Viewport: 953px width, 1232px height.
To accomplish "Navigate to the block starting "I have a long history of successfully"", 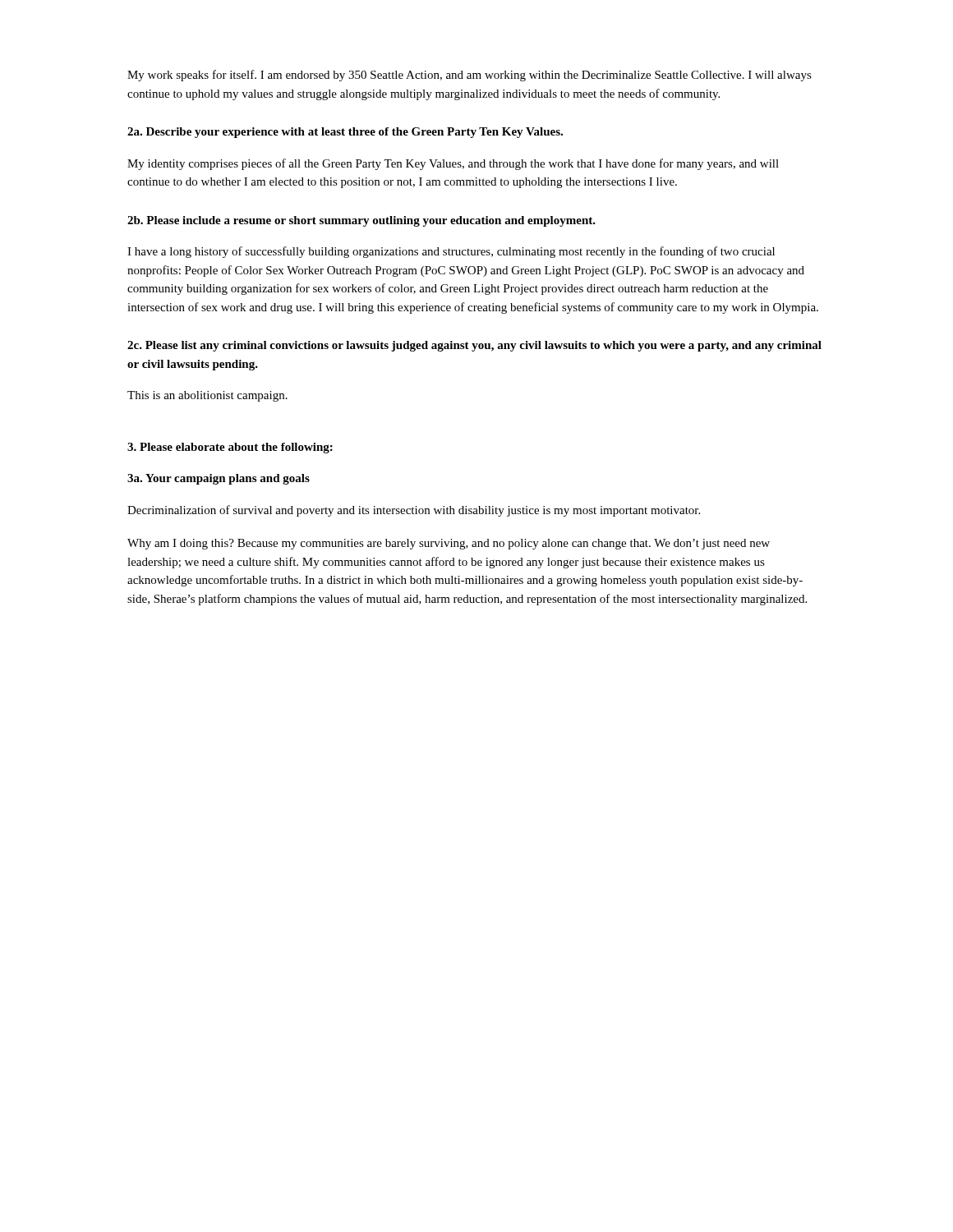I will (473, 279).
